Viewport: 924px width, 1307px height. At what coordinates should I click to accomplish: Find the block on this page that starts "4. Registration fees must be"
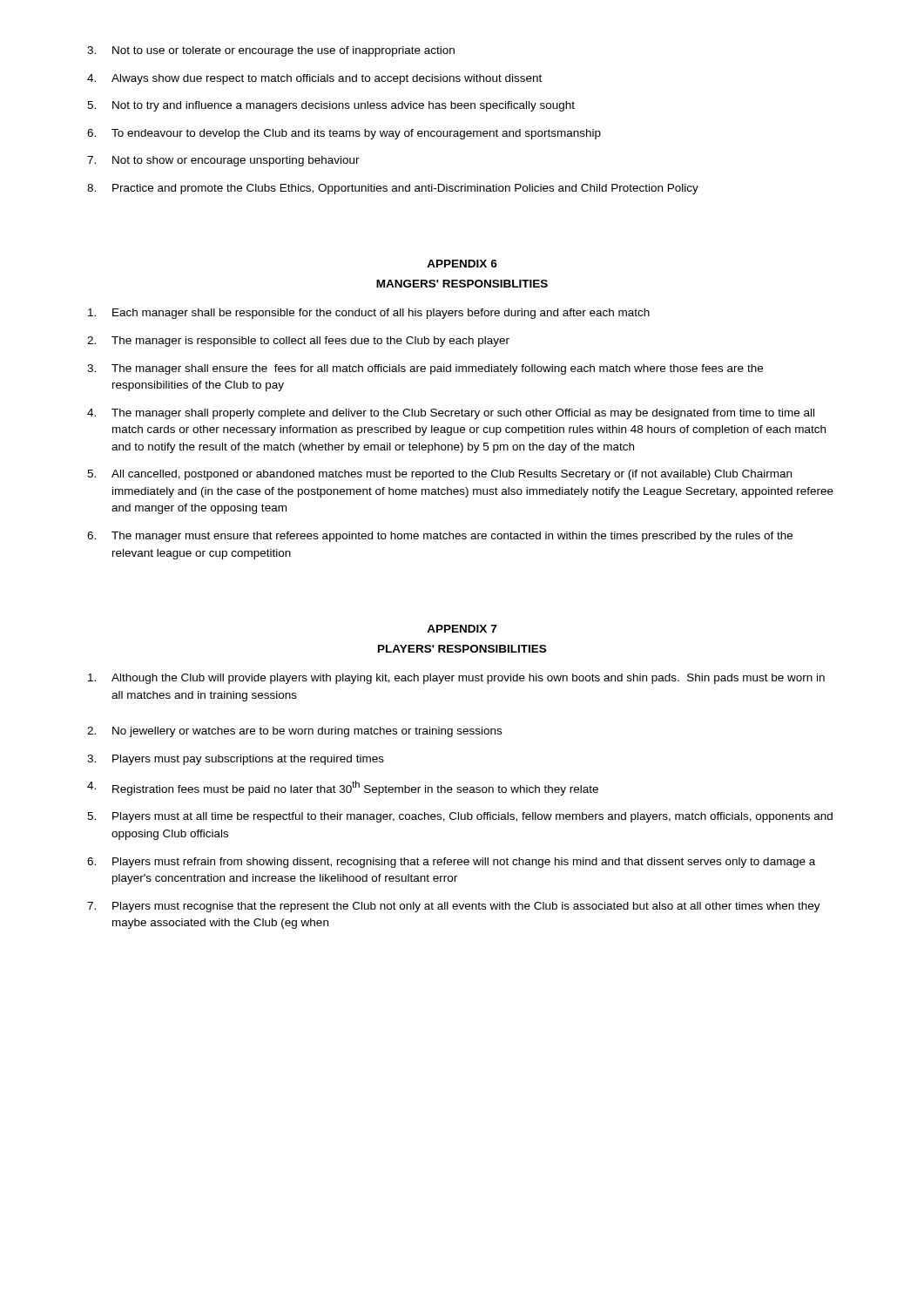[x=462, y=788]
